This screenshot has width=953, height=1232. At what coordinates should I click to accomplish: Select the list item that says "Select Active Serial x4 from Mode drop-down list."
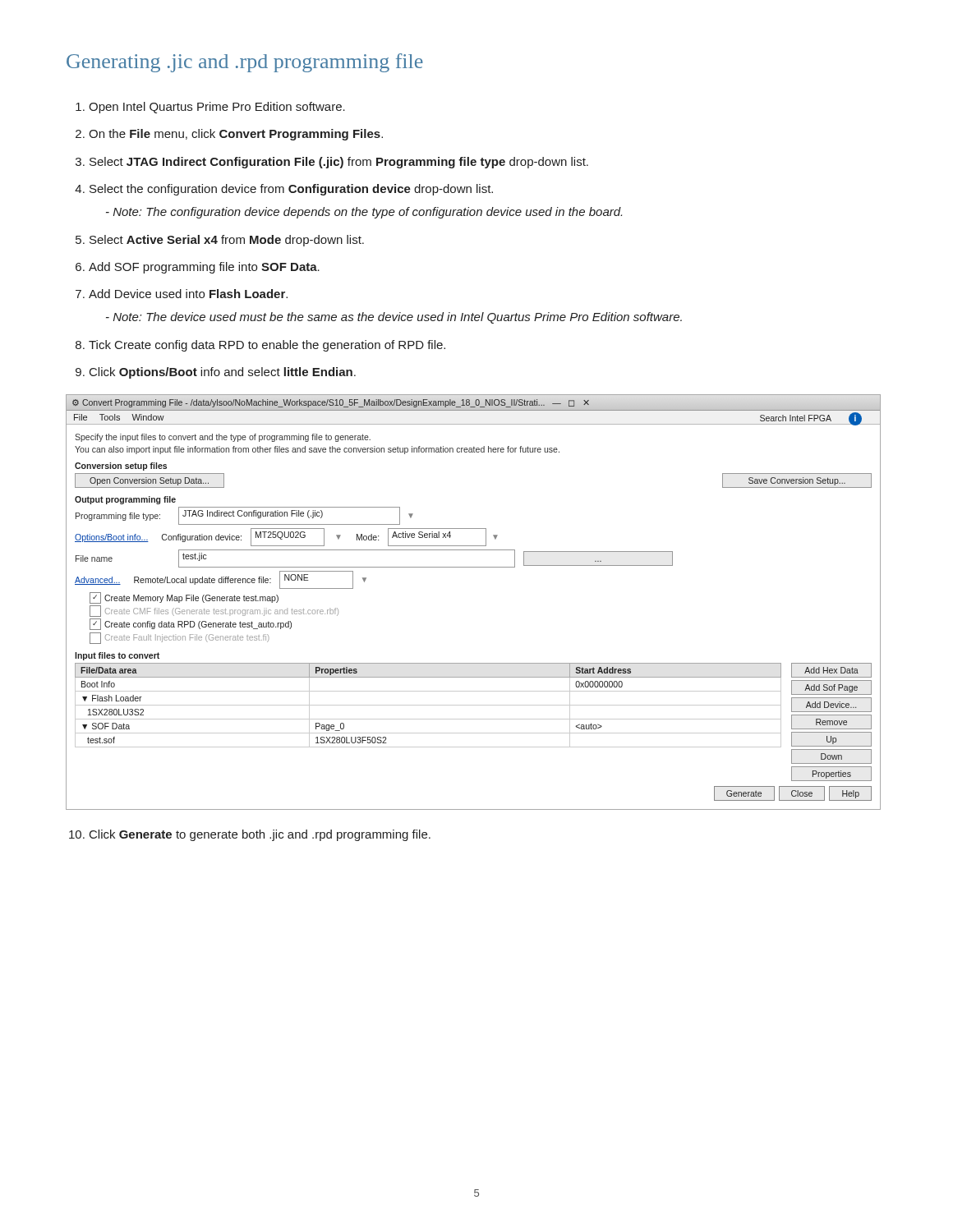pos(227,241)
